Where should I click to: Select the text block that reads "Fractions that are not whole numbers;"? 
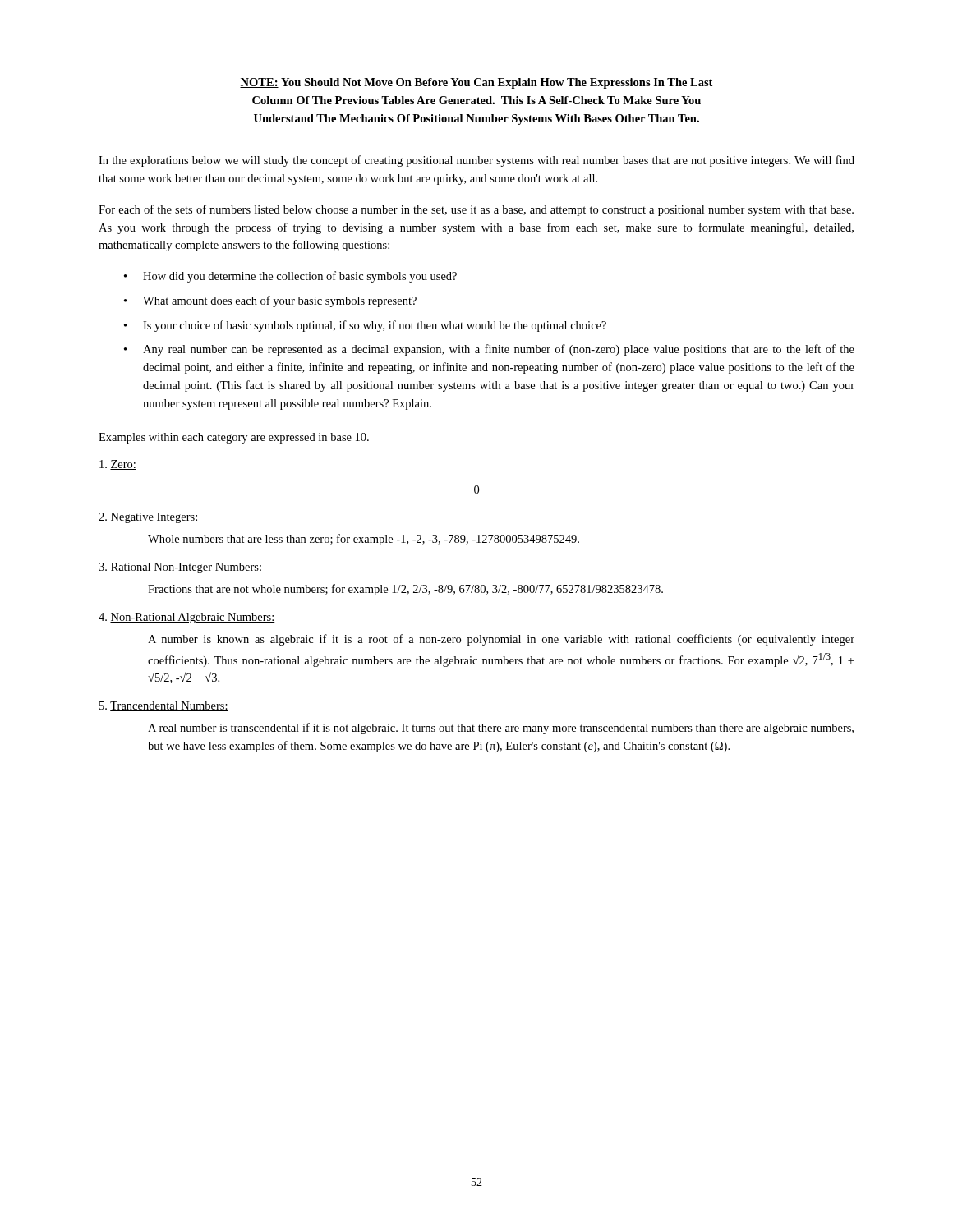click(406, 589)
